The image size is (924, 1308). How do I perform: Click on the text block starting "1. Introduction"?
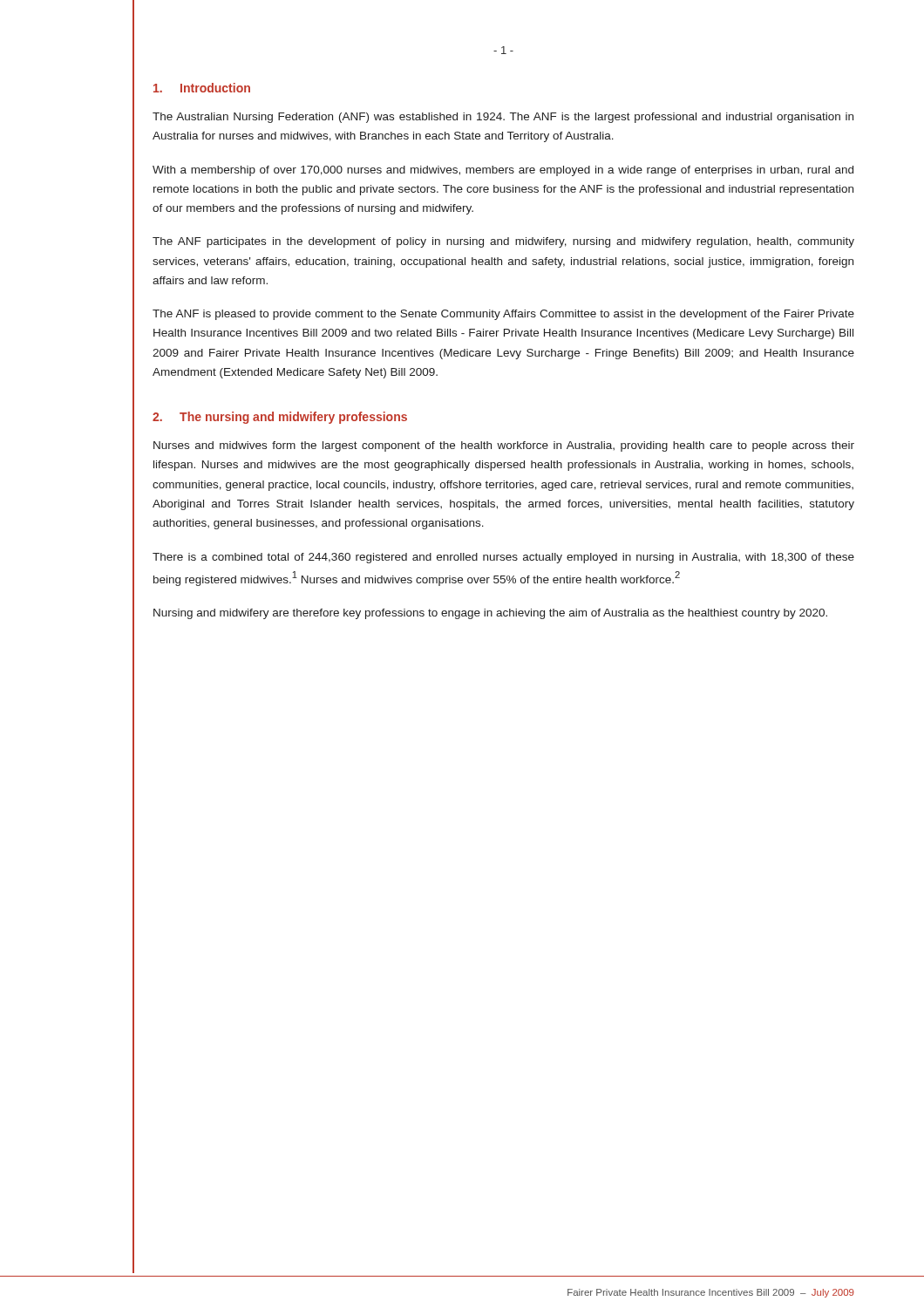point(202,88)
